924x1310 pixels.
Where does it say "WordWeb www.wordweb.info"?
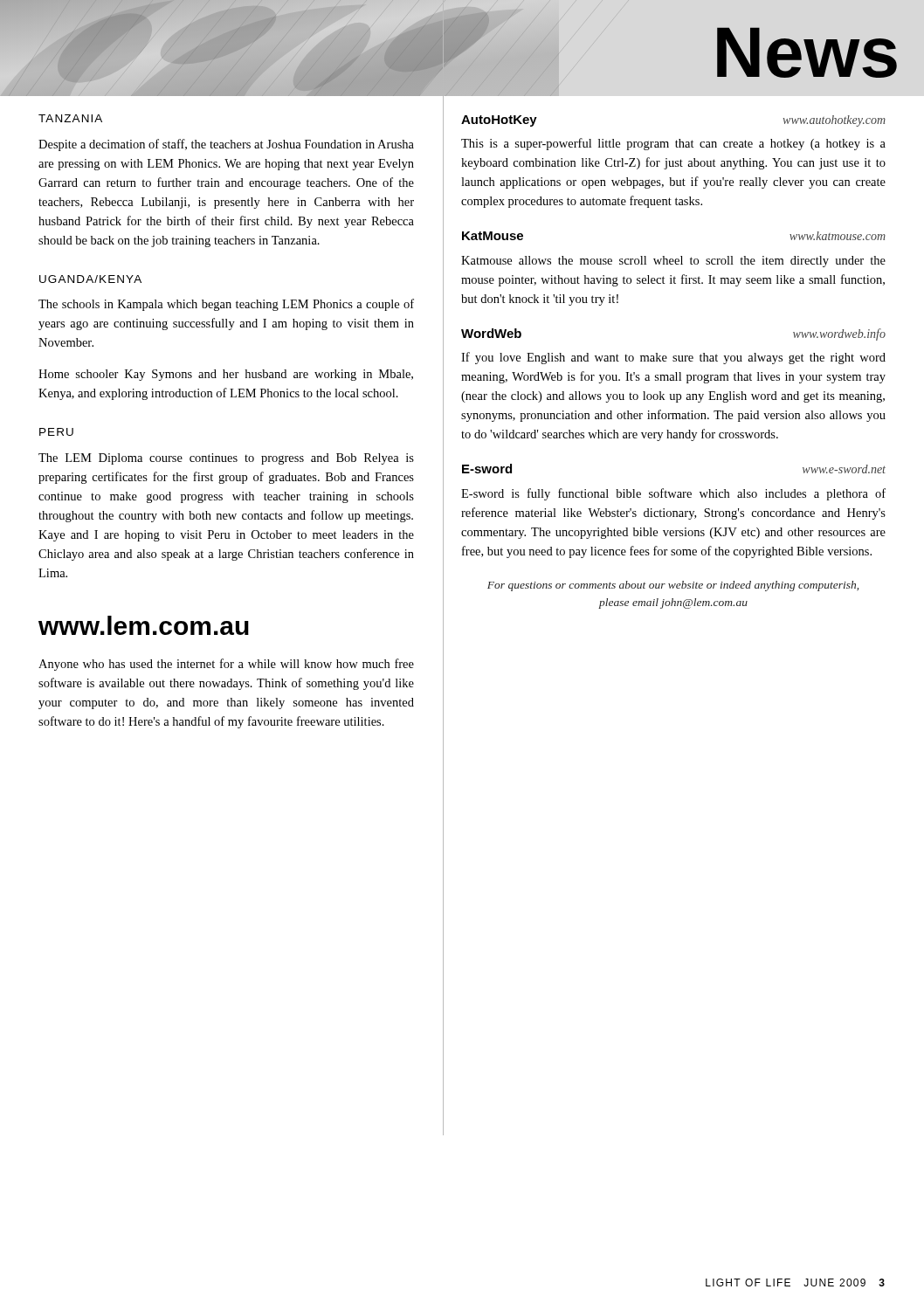click(488, 334)
